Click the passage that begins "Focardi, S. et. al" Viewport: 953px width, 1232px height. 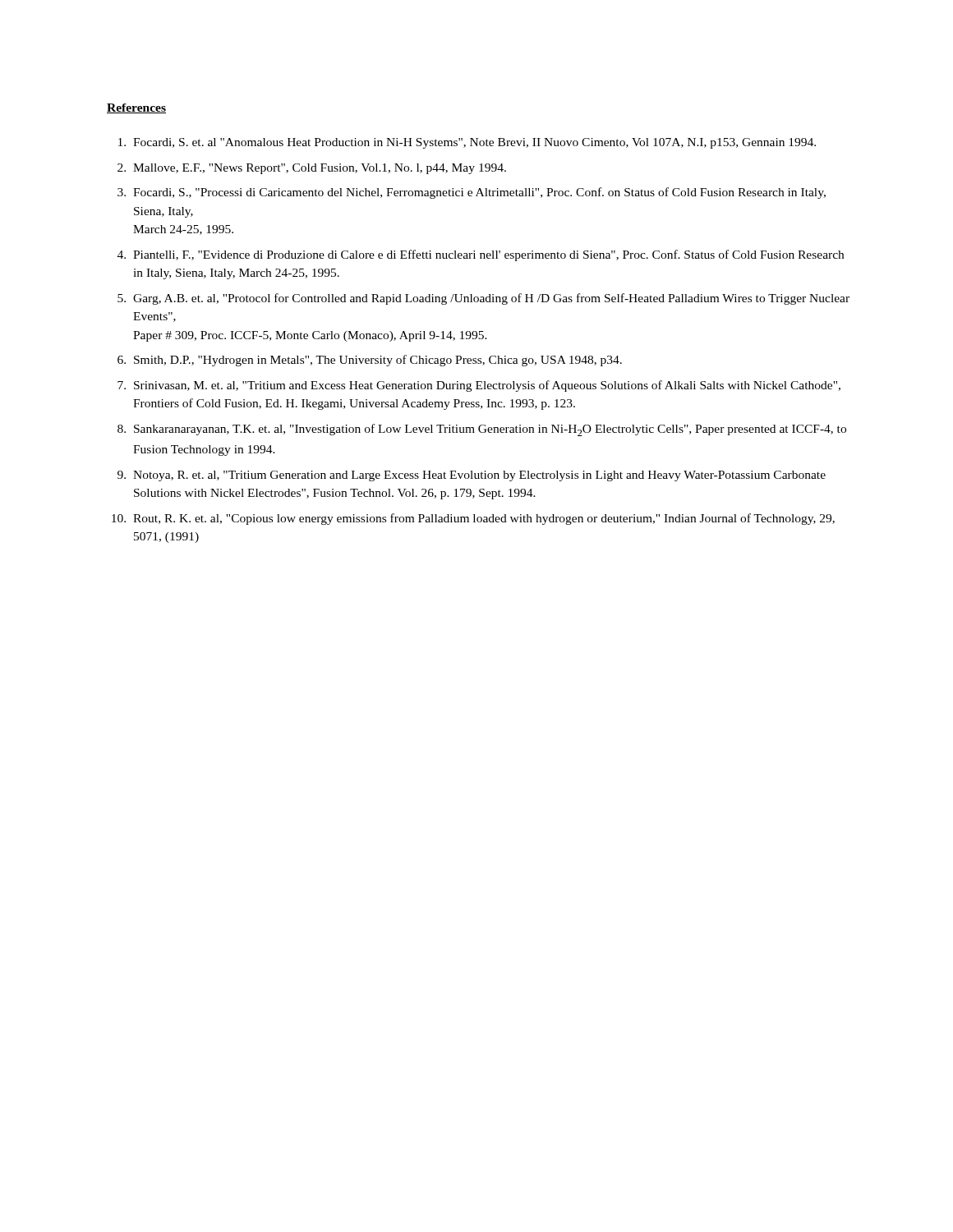point(475,142)
